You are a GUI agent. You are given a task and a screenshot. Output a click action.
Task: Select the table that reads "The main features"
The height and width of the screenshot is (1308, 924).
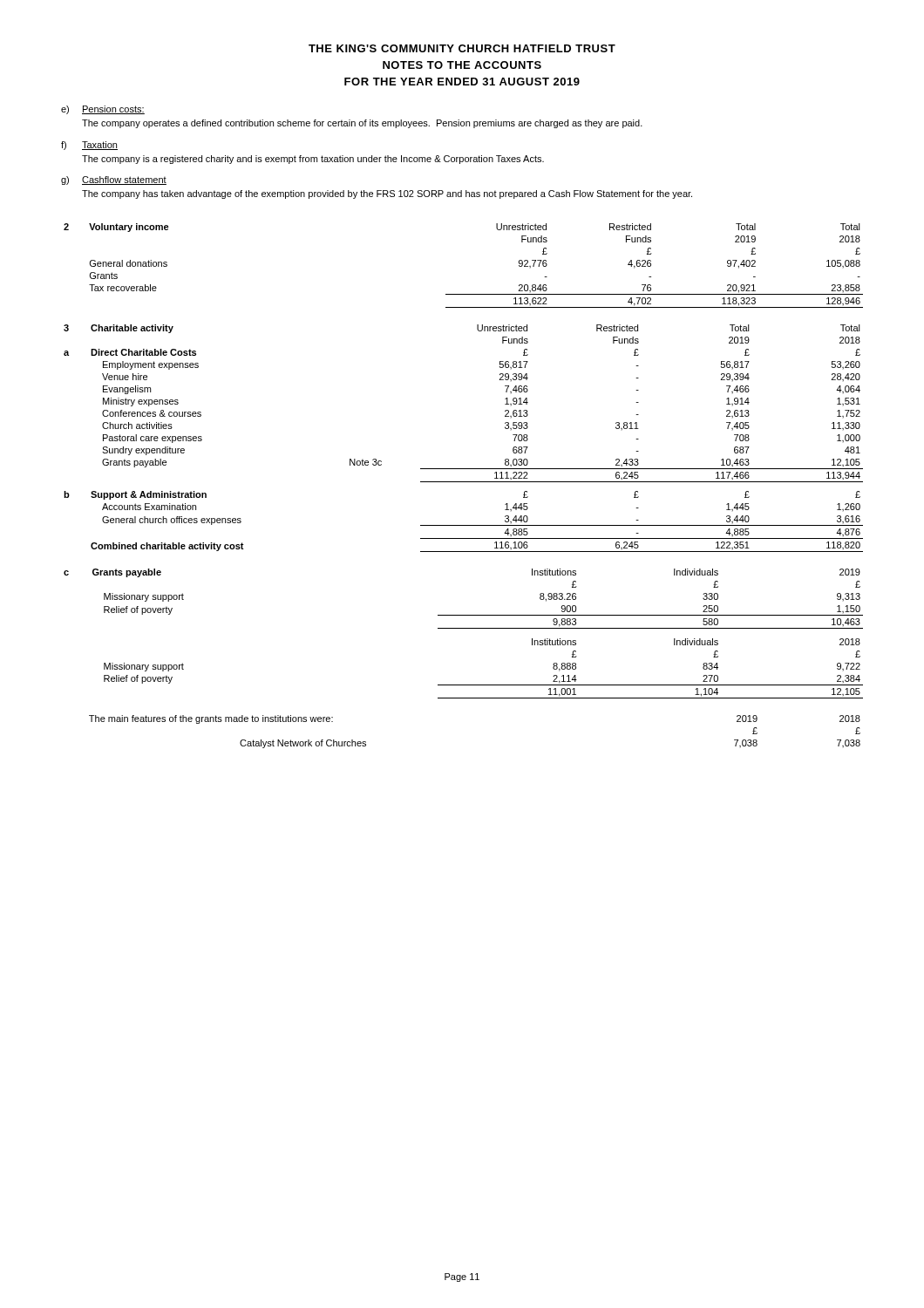coord(462,730)
